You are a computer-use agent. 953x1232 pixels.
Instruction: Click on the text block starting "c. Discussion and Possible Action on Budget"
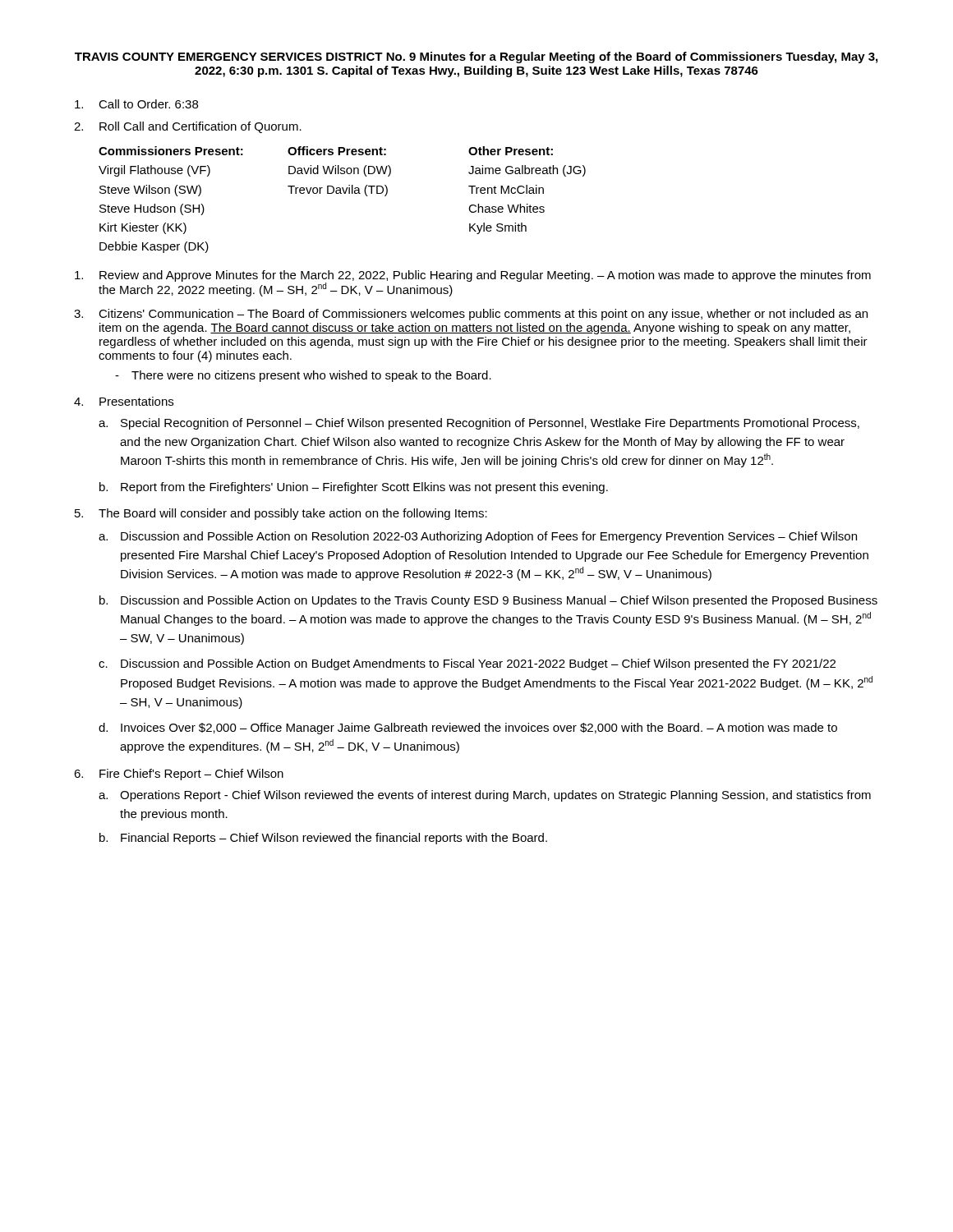(489, 683)
